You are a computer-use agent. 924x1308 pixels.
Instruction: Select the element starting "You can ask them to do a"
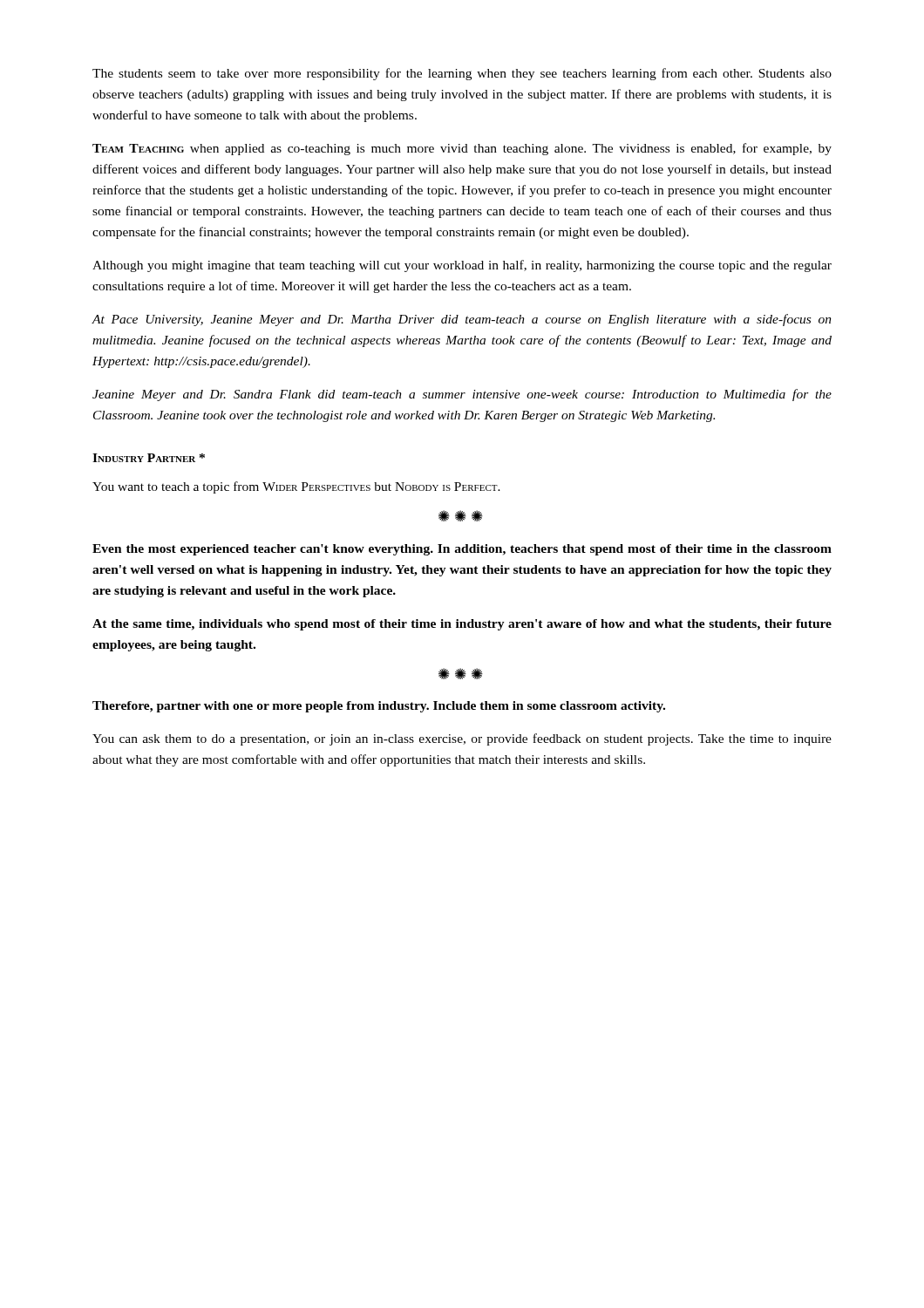click(462, 749)
